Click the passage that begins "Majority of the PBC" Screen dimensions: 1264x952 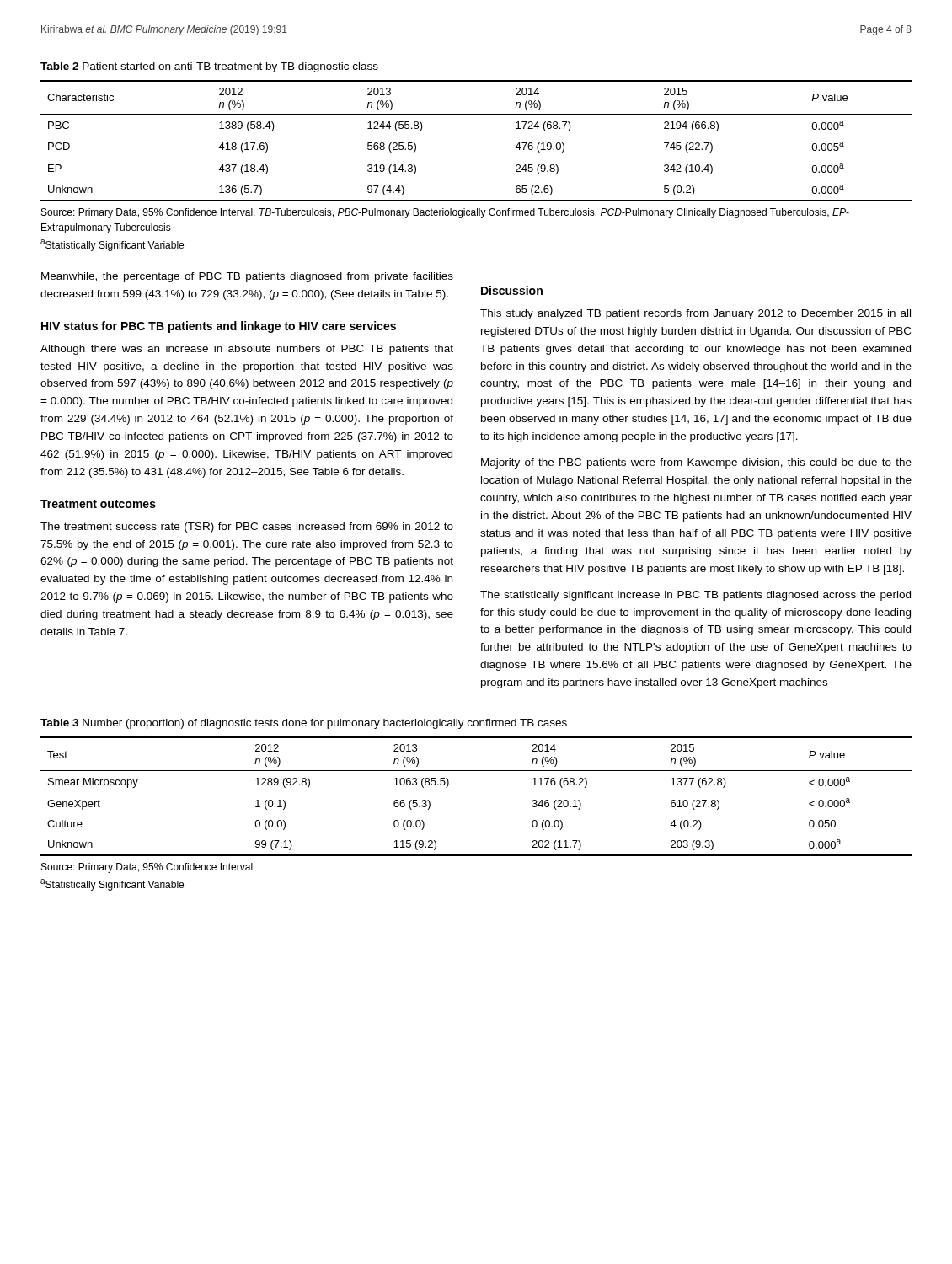click(x=696, y=515)
